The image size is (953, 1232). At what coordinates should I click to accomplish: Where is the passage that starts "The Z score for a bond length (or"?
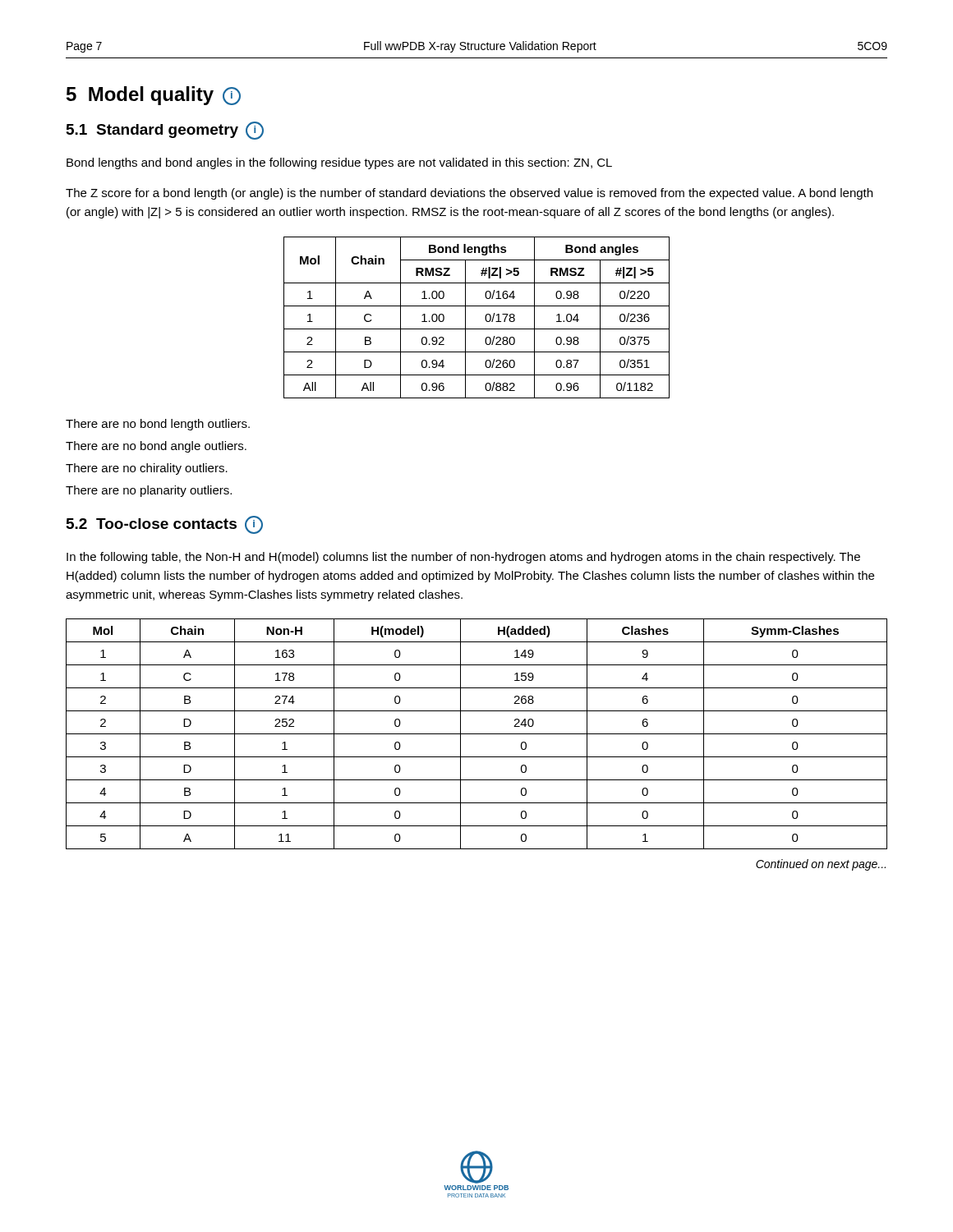point(470,202)
